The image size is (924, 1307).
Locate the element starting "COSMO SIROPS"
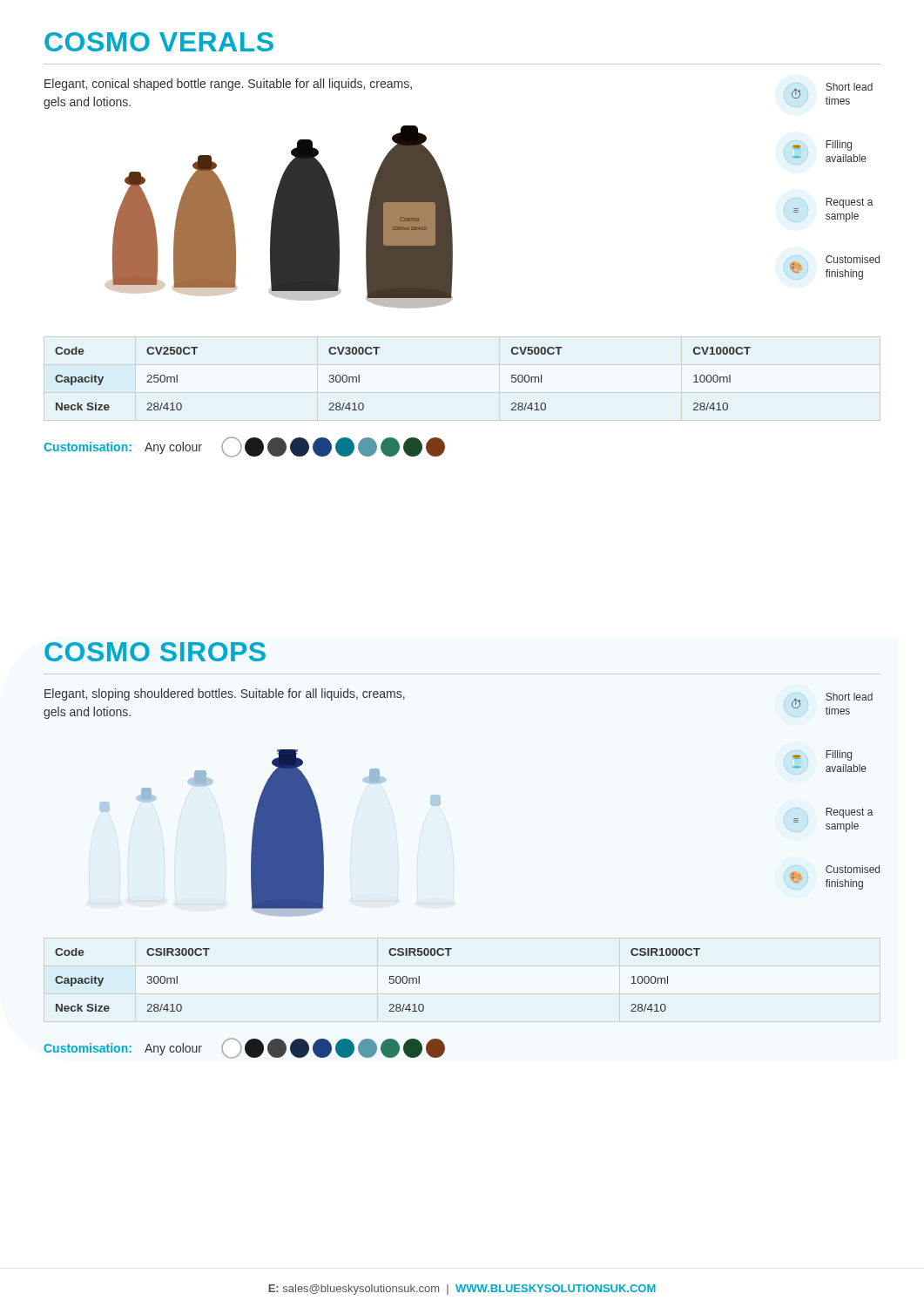(155, 652)
